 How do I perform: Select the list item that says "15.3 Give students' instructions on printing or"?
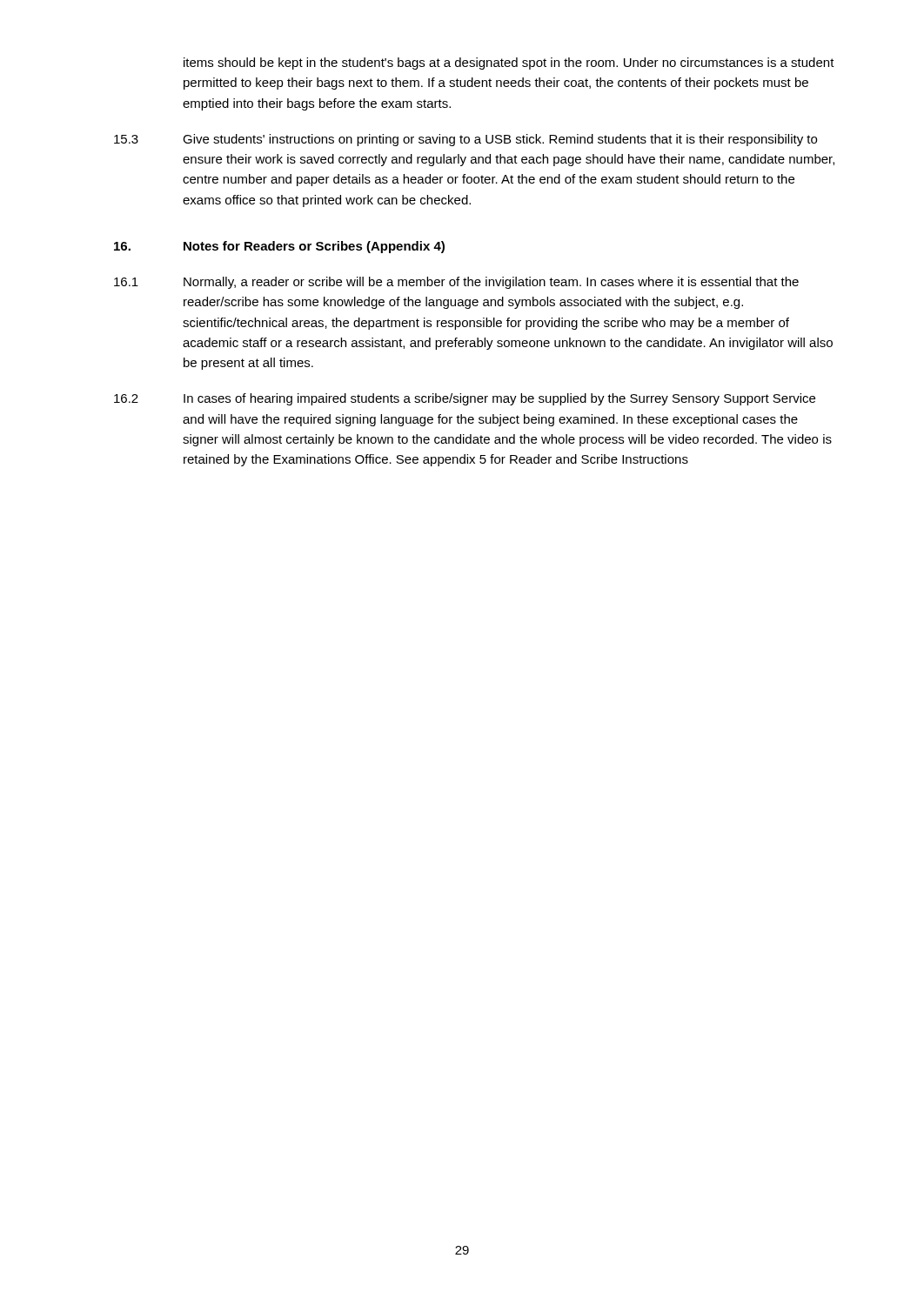click(475, 169)
